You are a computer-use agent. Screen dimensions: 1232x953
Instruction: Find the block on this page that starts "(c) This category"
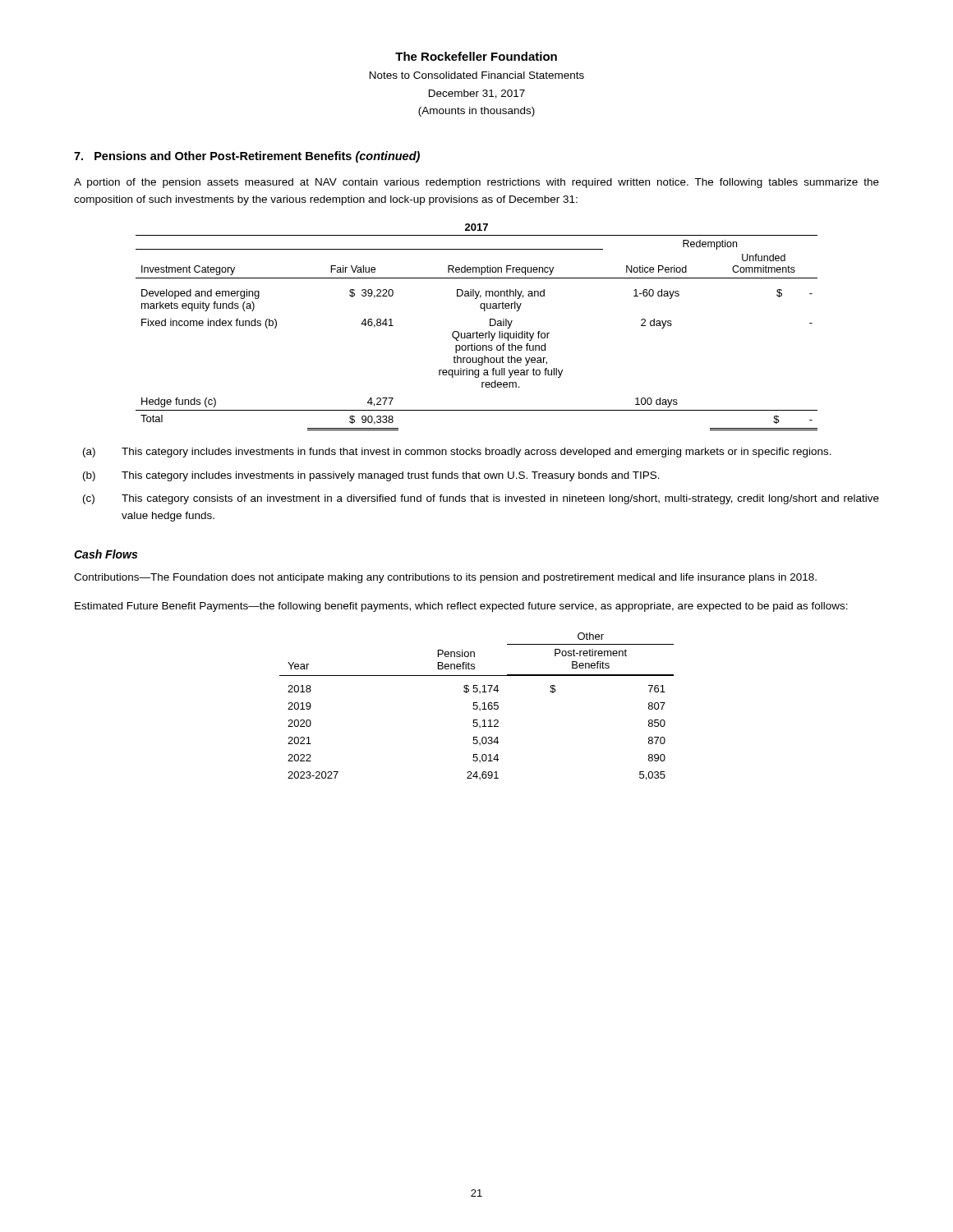[476, 508]
